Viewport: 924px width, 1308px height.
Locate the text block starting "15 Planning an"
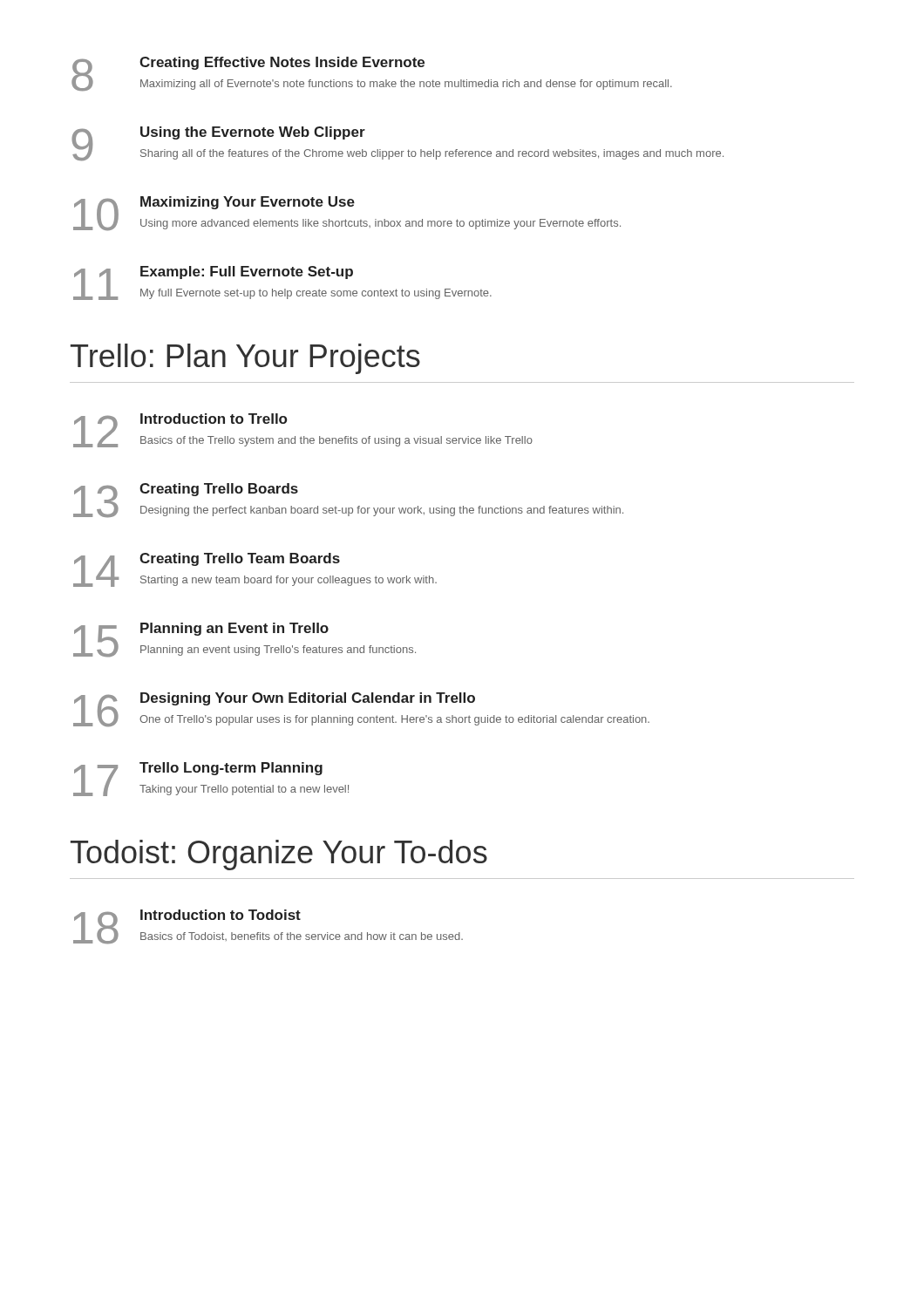click(x=243, y=641)
